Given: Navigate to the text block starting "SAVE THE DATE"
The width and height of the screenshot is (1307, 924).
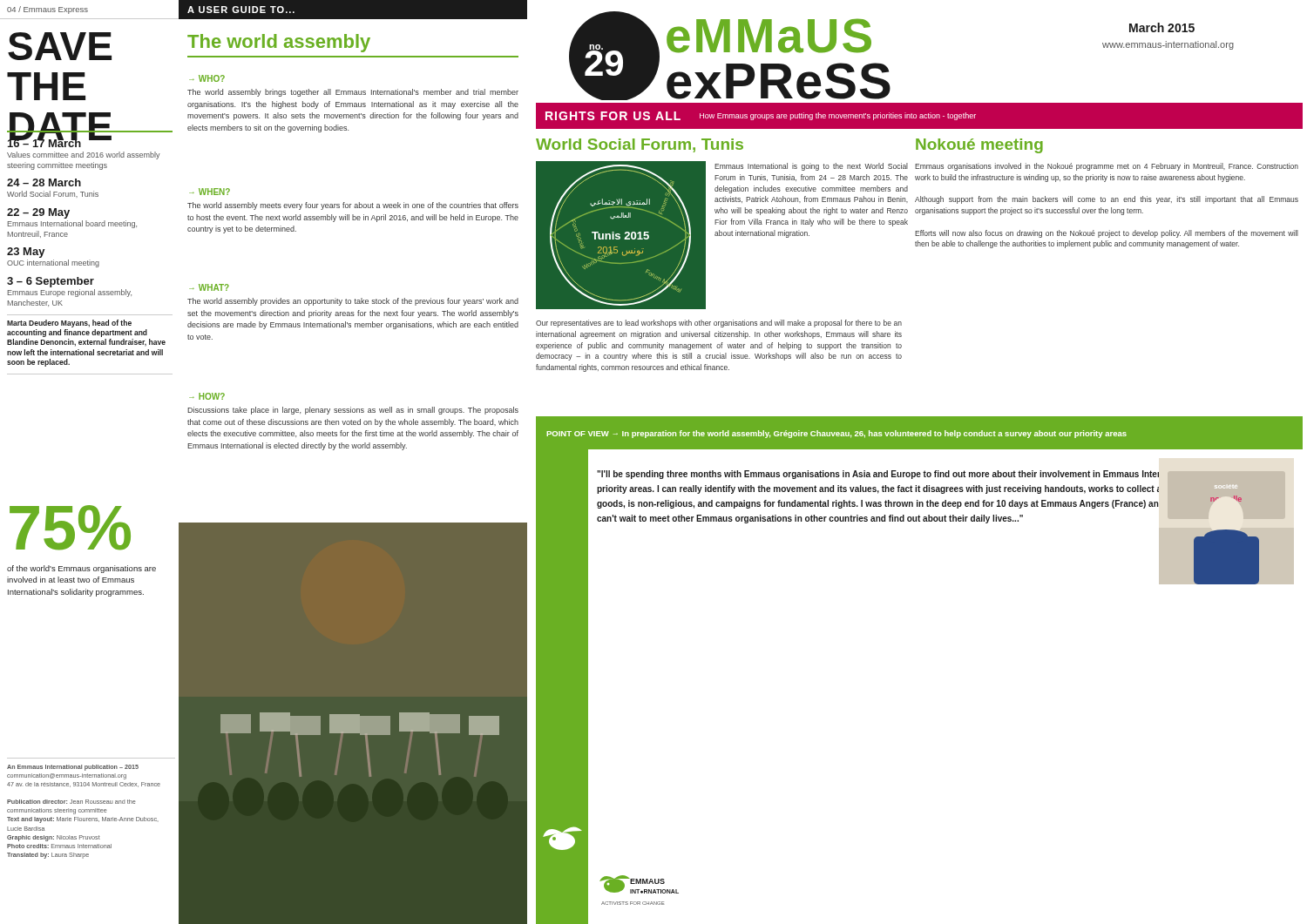Looking at the screenshot, I should pos(90,86).
